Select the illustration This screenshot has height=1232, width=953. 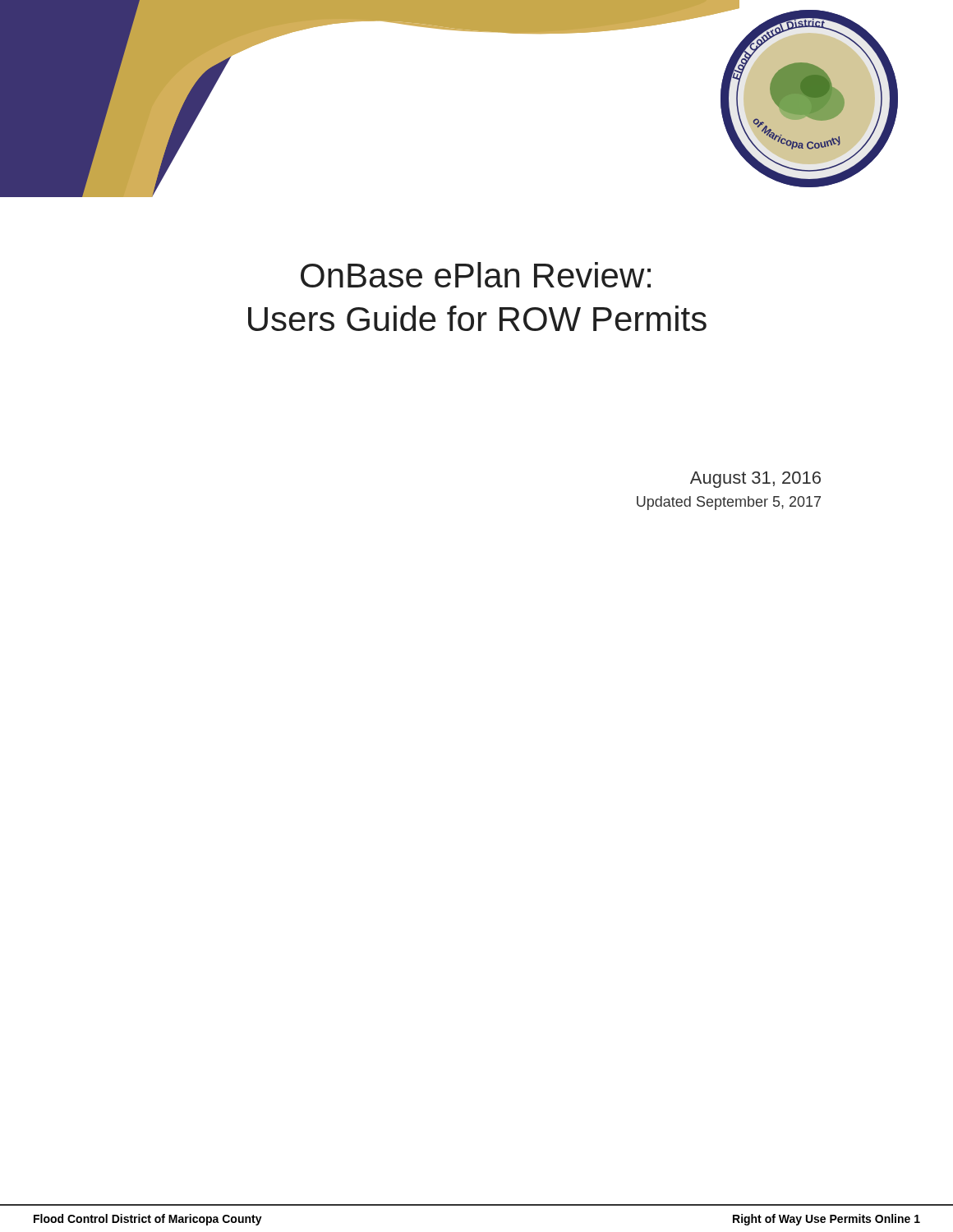click(476, 99)
